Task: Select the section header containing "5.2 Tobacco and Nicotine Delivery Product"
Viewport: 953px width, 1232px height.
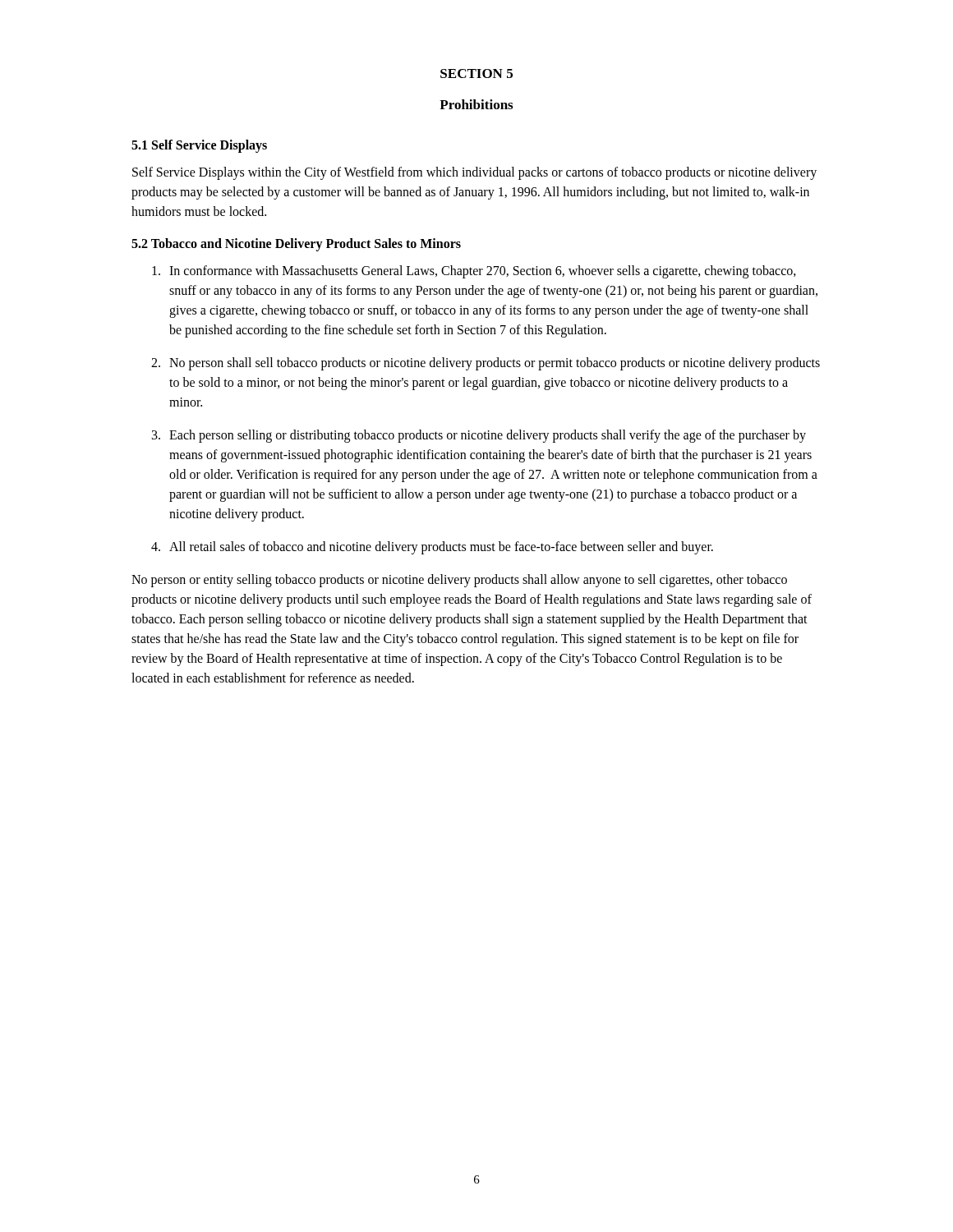Action: pos(296,244)
